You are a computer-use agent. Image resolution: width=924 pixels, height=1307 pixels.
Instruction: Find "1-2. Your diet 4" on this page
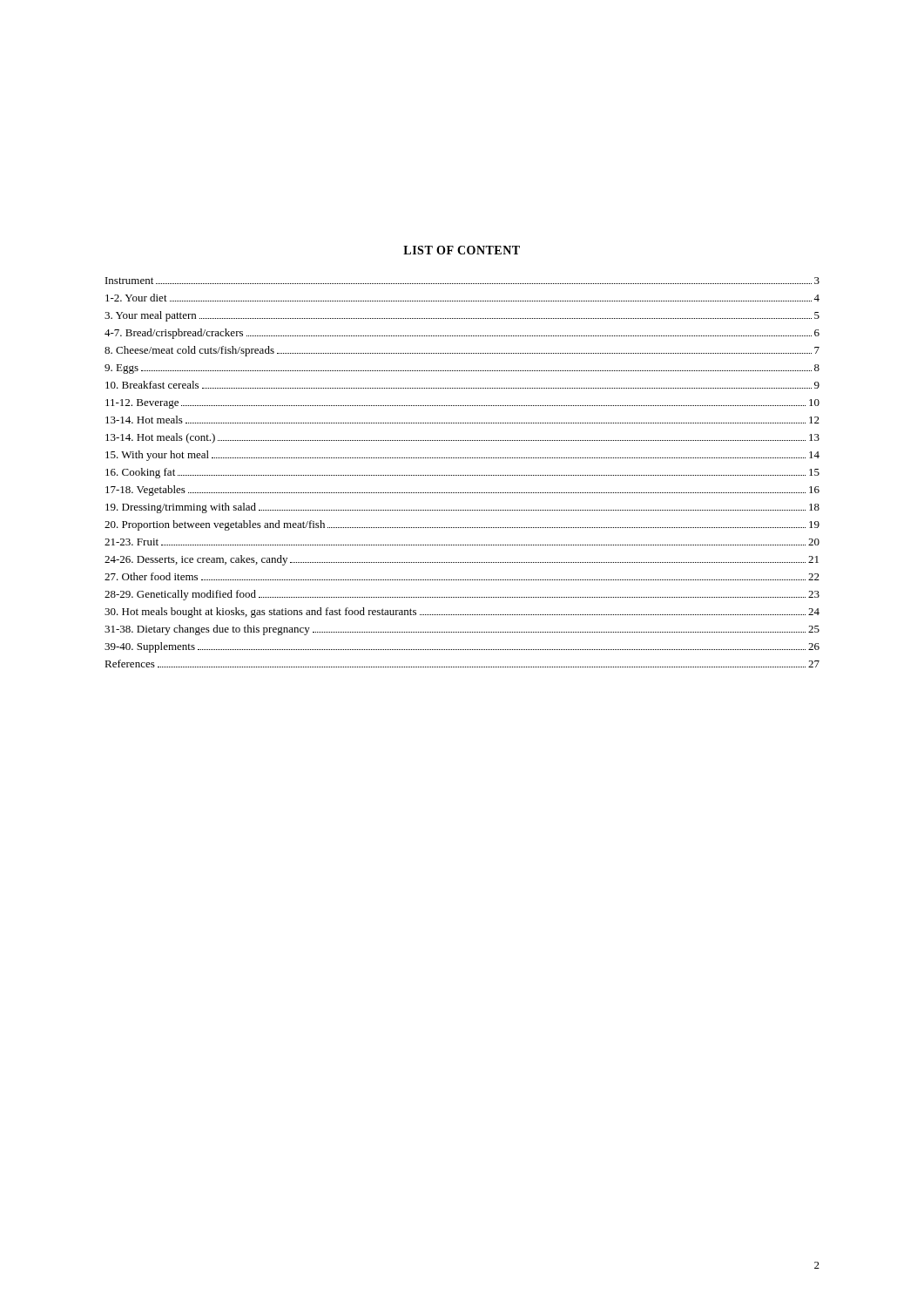tap(462, 298)
